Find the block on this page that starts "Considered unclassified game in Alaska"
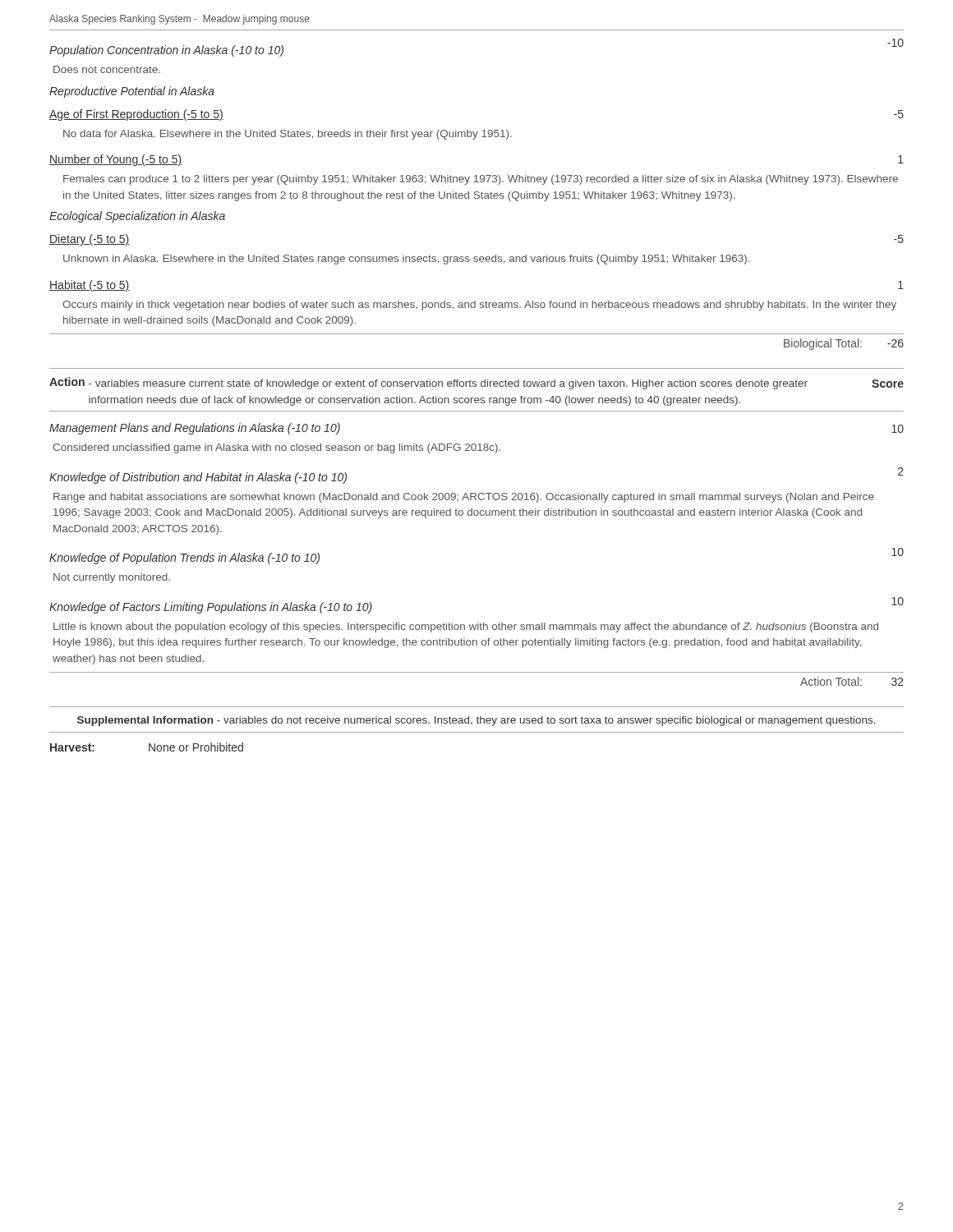Screen dimensions: 1232x953 (x=277, y=447)
